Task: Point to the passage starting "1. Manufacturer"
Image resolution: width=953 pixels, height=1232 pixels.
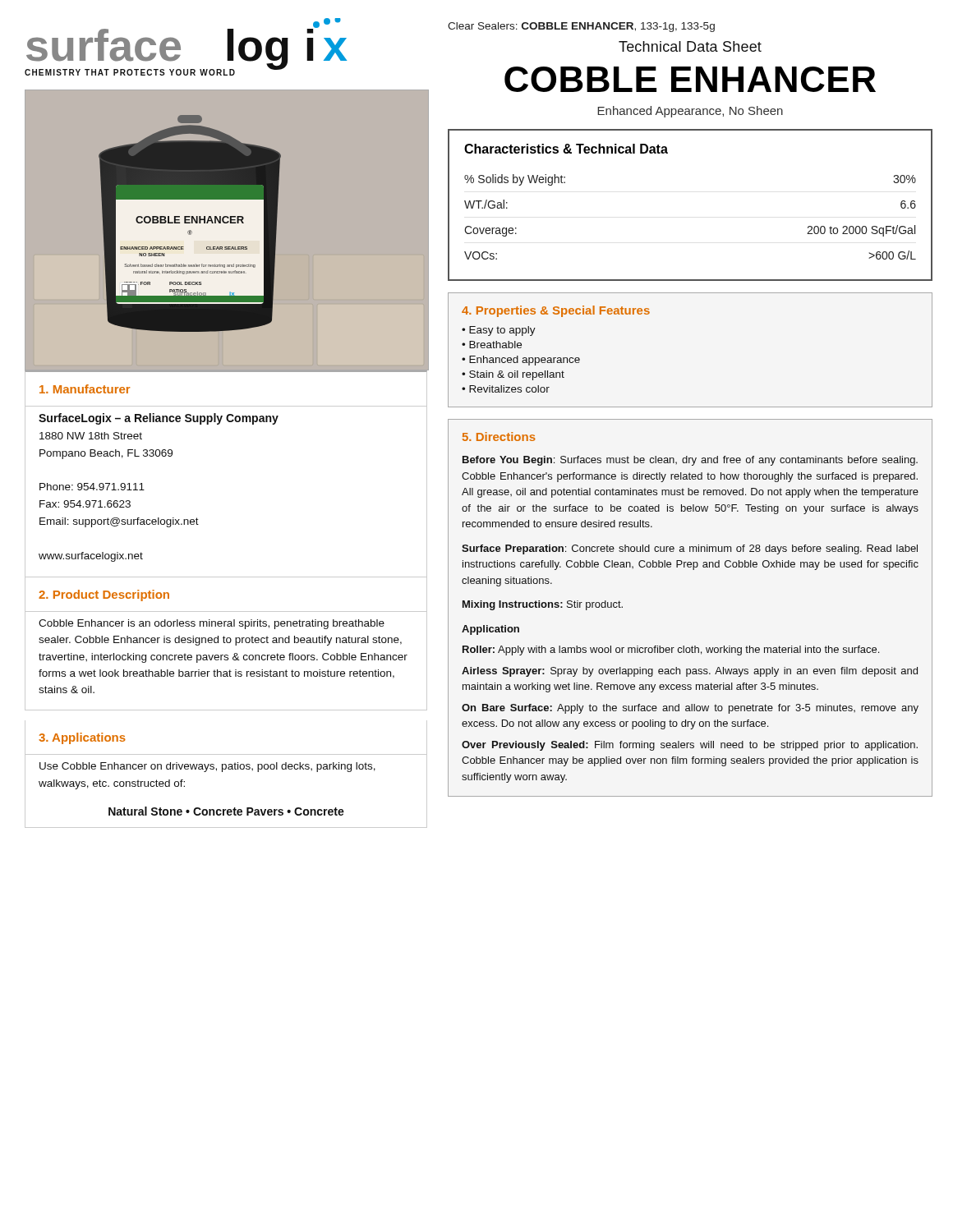Action: pos(85,389)
